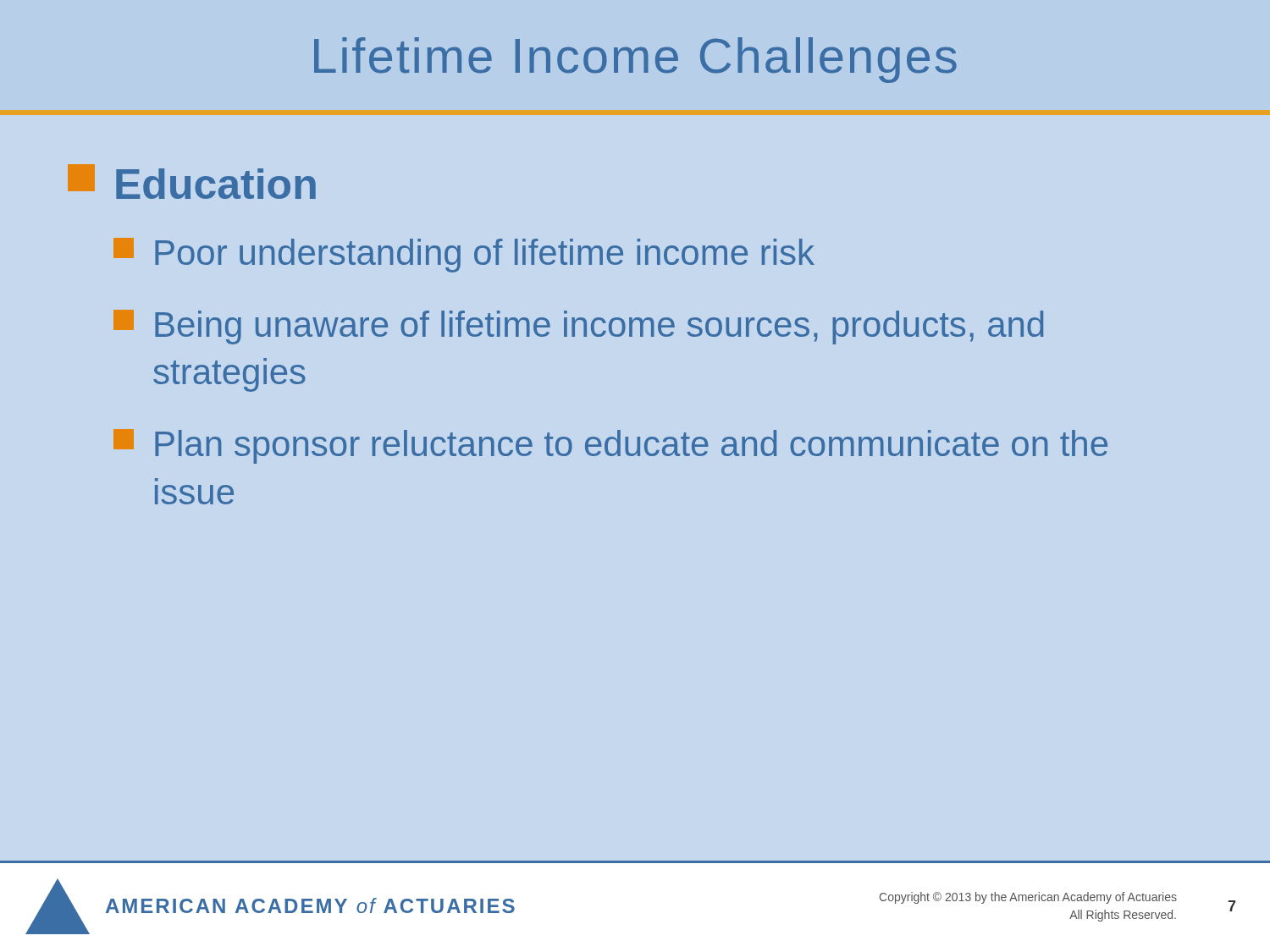Image resolution: width=1270 pixels, height=952 pixels.
Task: Locate the block of text that opens with "Being unaware of lifetime income sources,"
Action: pyautogui.click(x=580, y=349)
